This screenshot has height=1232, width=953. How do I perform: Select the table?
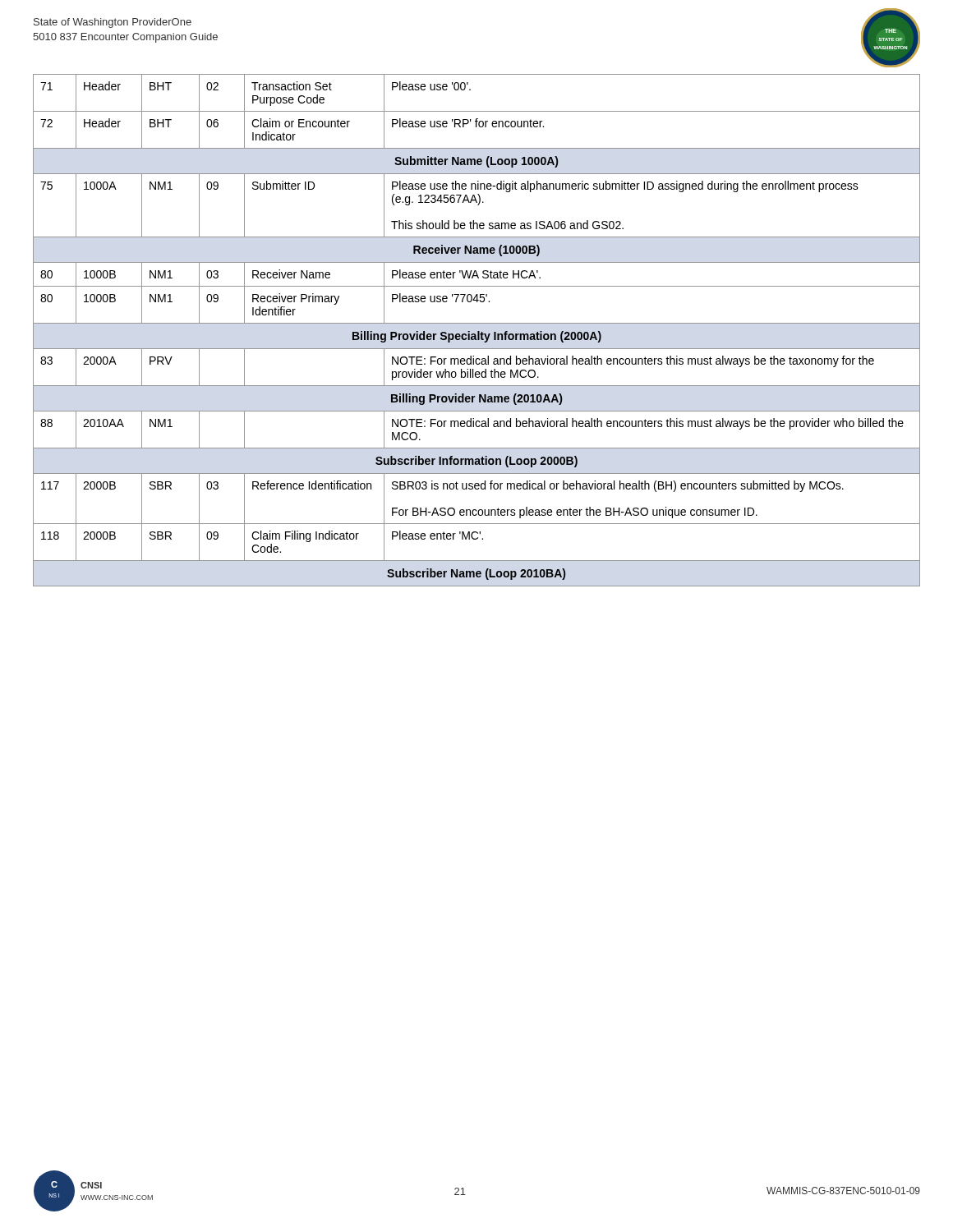pos(476,330)
